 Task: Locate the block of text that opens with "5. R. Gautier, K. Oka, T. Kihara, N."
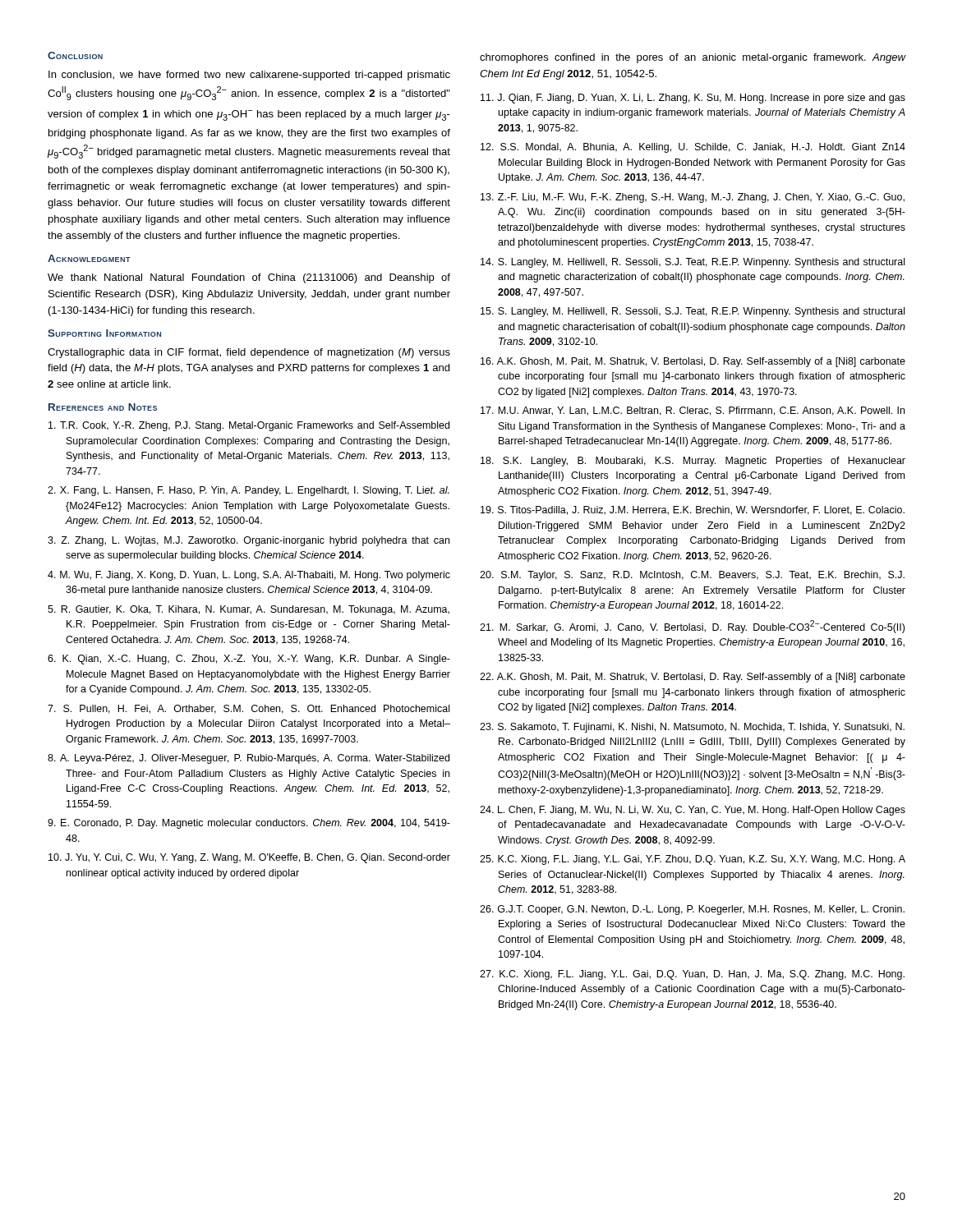coord(249,624)
